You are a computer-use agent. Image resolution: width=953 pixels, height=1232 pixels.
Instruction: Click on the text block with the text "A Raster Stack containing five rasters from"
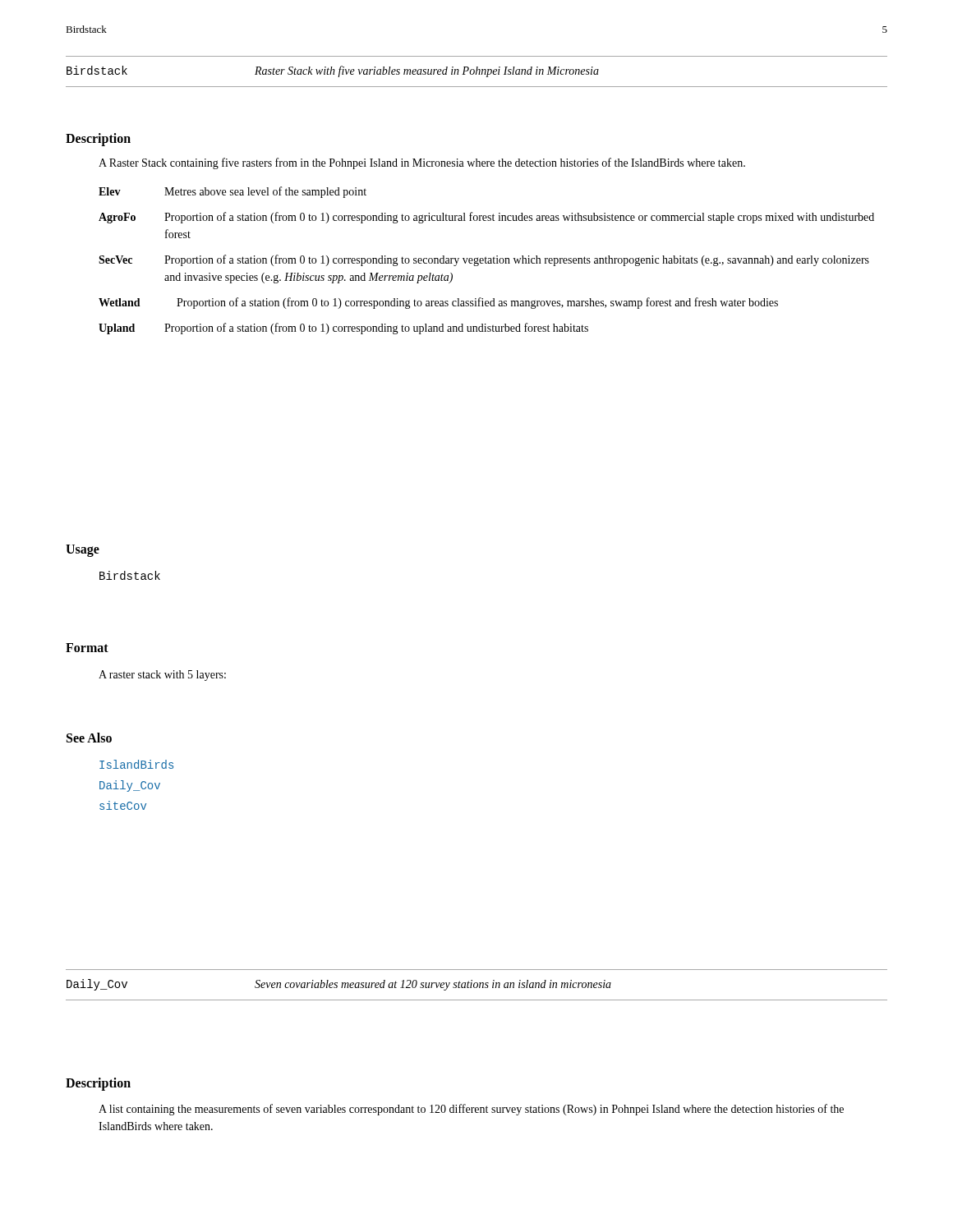pos(422,163)
